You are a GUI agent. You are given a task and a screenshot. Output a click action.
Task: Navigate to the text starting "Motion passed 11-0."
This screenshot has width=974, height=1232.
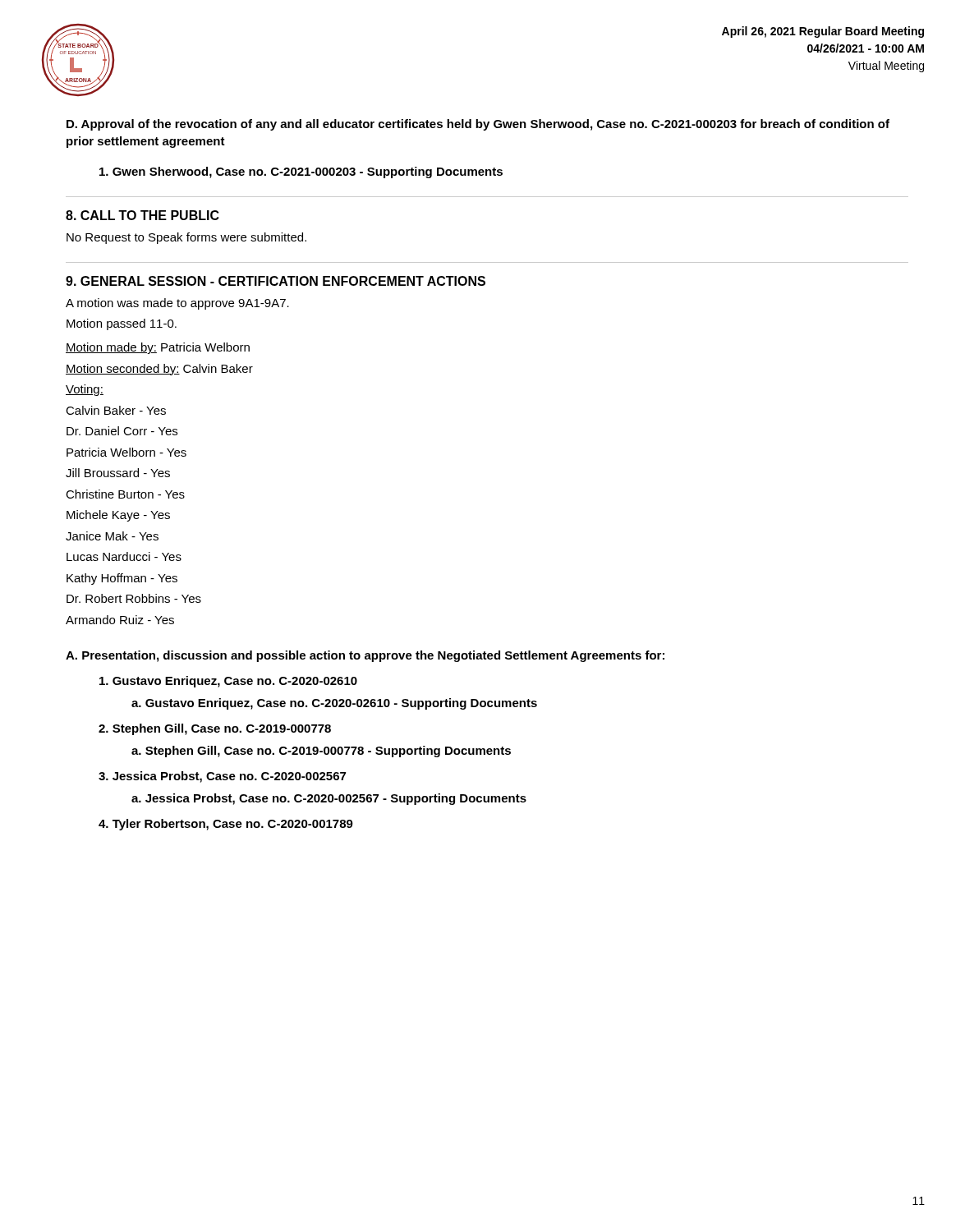pos(122,324)
